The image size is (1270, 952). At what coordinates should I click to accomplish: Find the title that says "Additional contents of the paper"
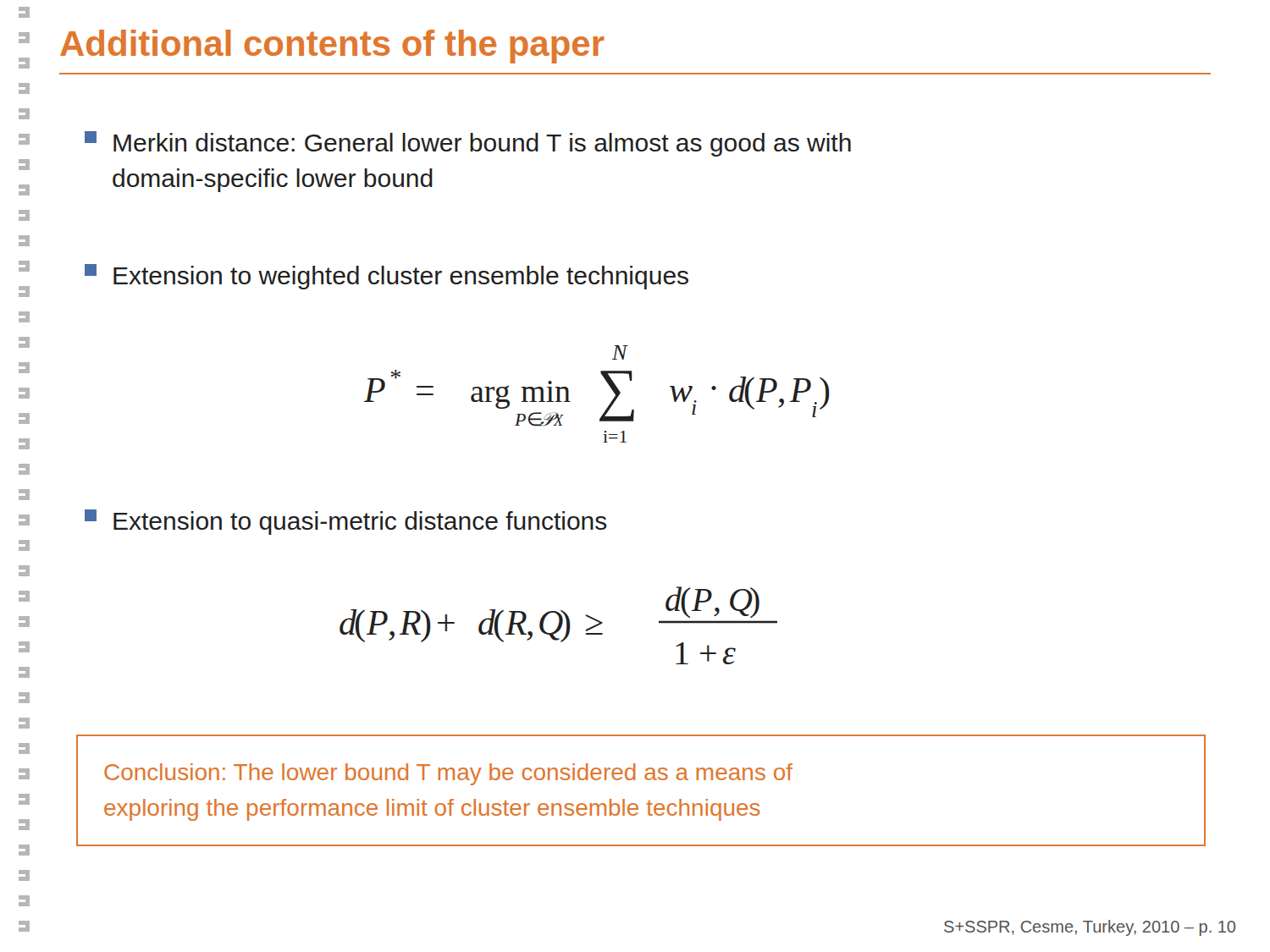tap(332, 47)
